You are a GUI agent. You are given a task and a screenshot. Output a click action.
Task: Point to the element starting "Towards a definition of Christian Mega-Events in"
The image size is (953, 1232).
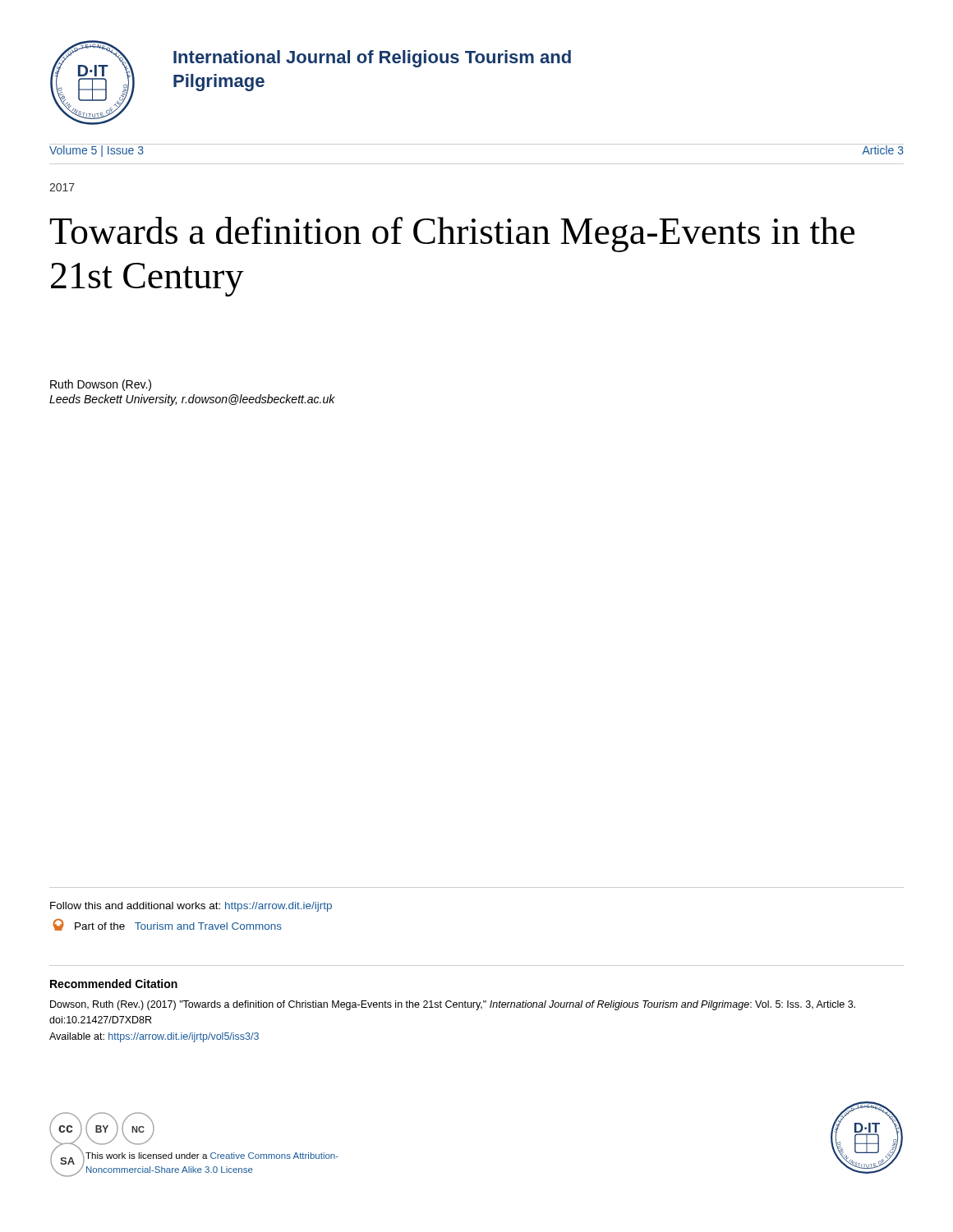pos(453,253)
